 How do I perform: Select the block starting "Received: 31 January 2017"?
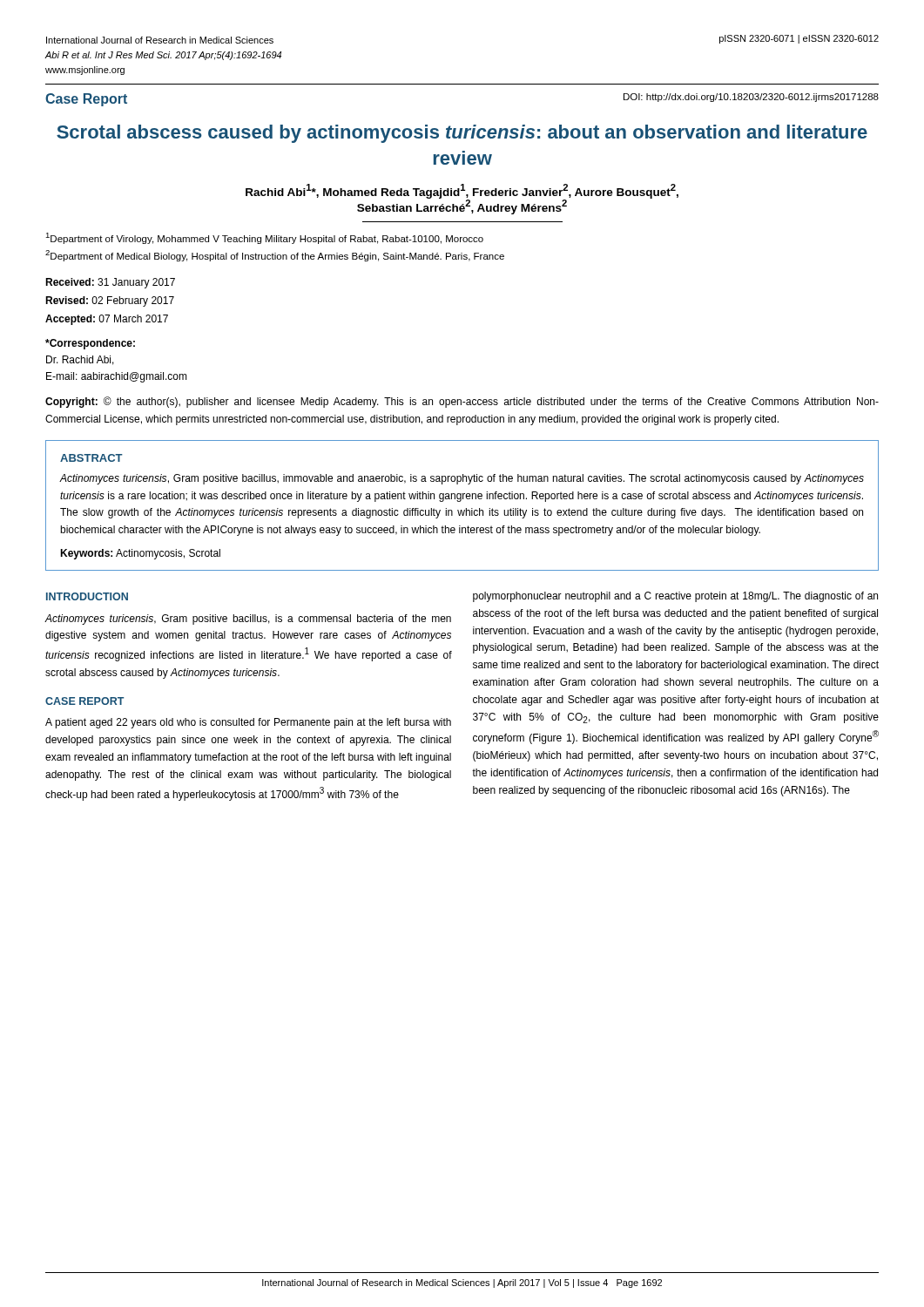110,300
